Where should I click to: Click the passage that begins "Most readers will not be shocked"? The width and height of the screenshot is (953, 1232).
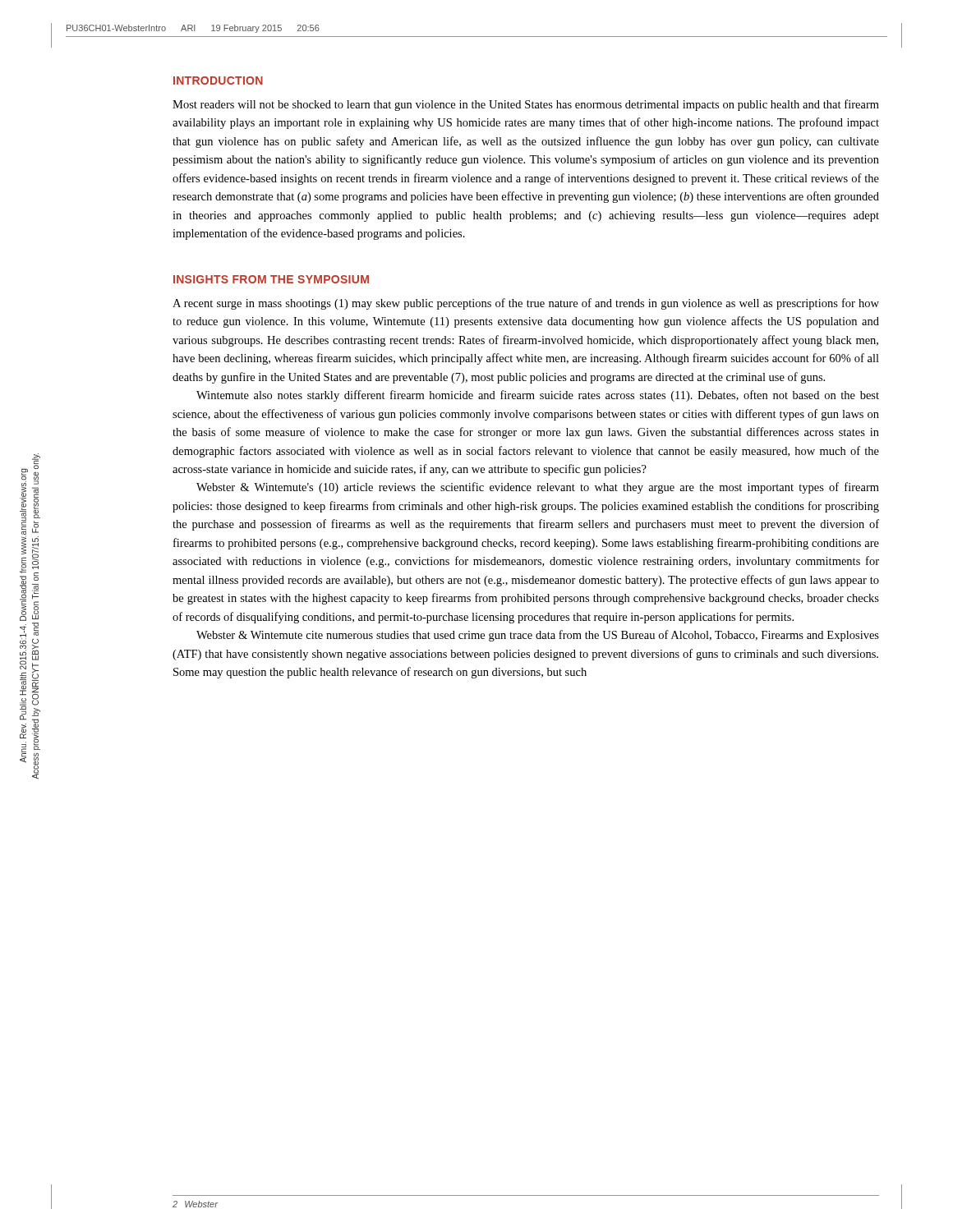pos(526,169)
